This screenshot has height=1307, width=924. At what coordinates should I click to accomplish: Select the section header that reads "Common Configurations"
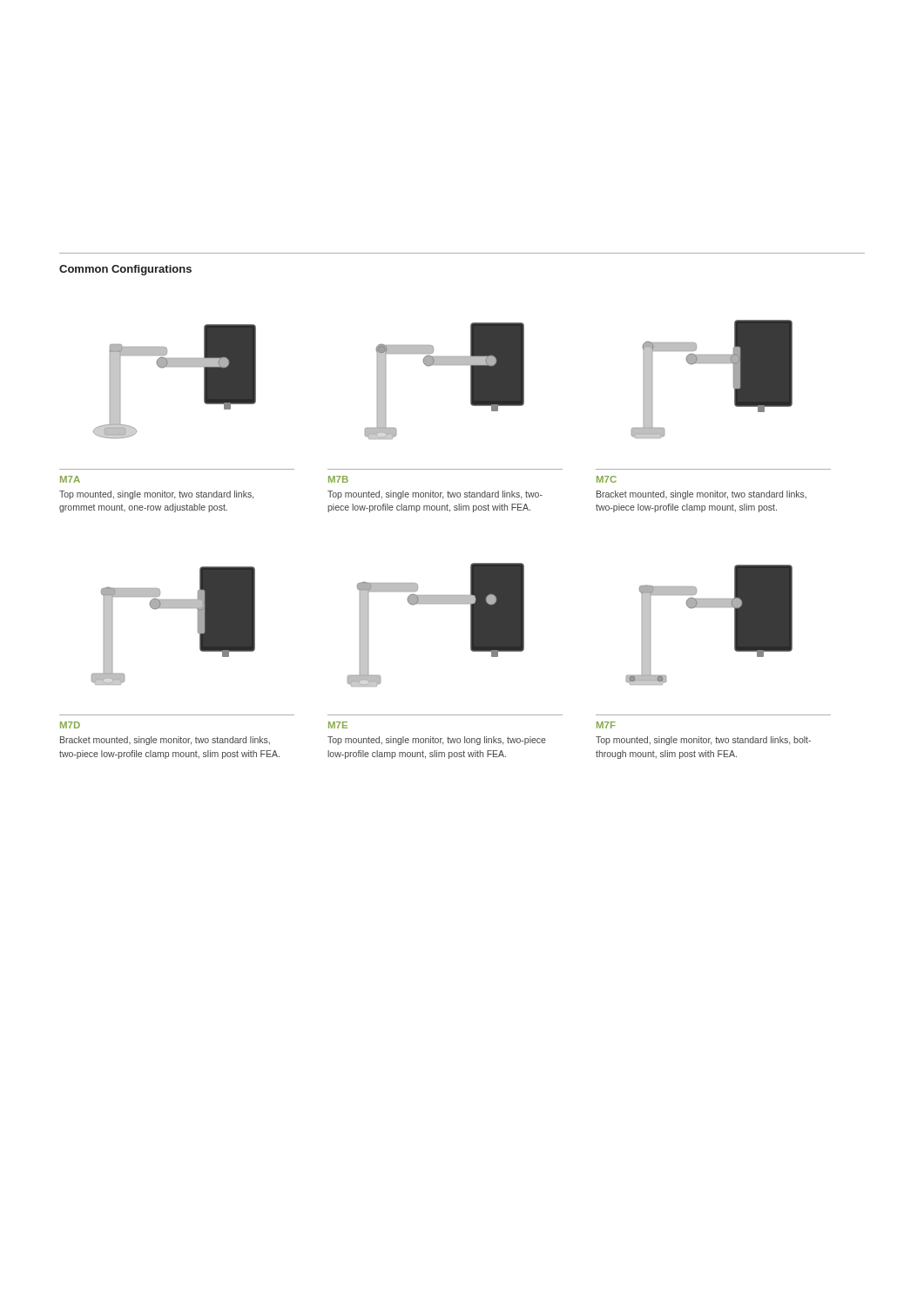pyautogui.click(x=126, y=269)
